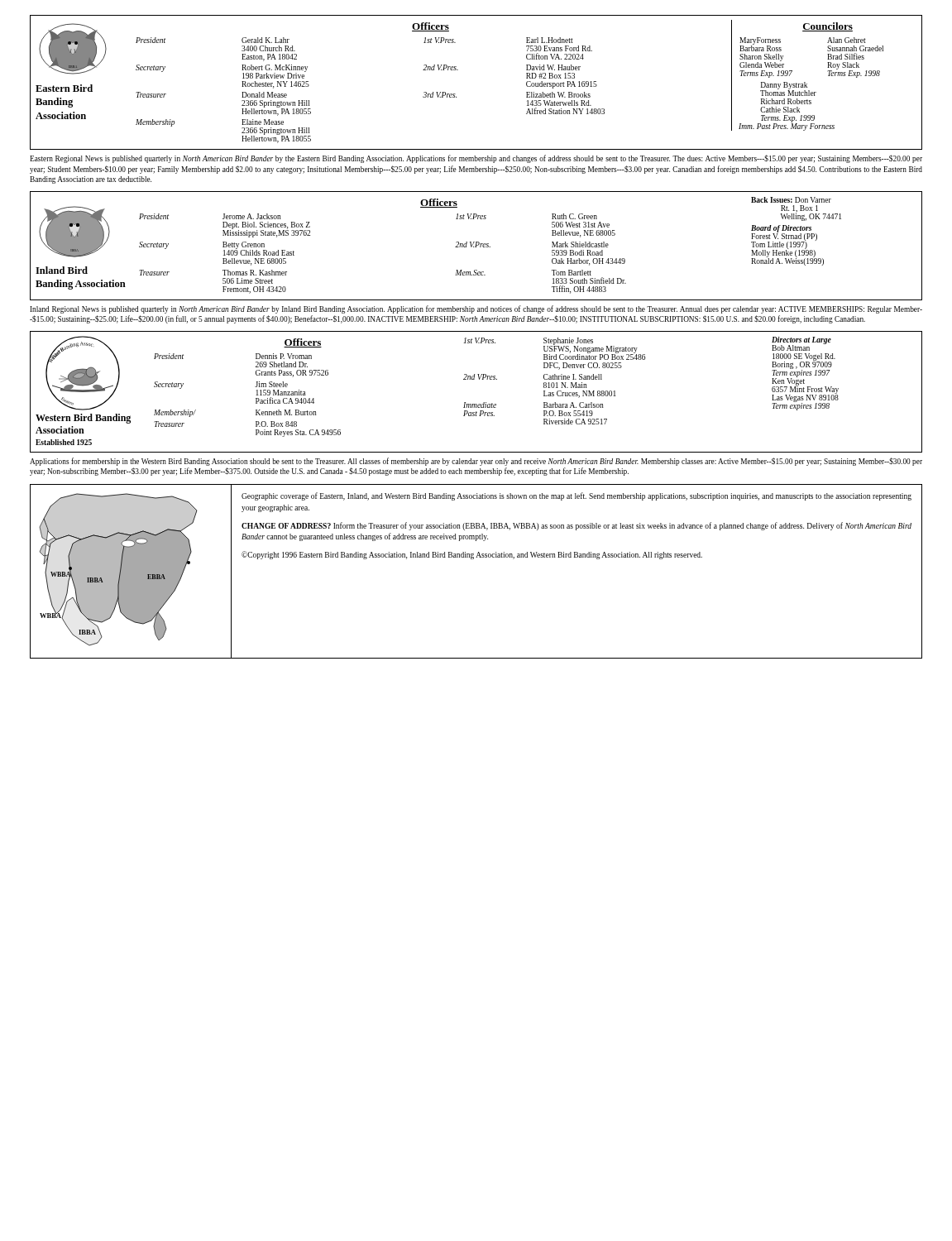Find the element starting "Geographic coverage of Eastern, Inland, and Western Bird"
This screenshot has height=1241, width=952.
576,502
